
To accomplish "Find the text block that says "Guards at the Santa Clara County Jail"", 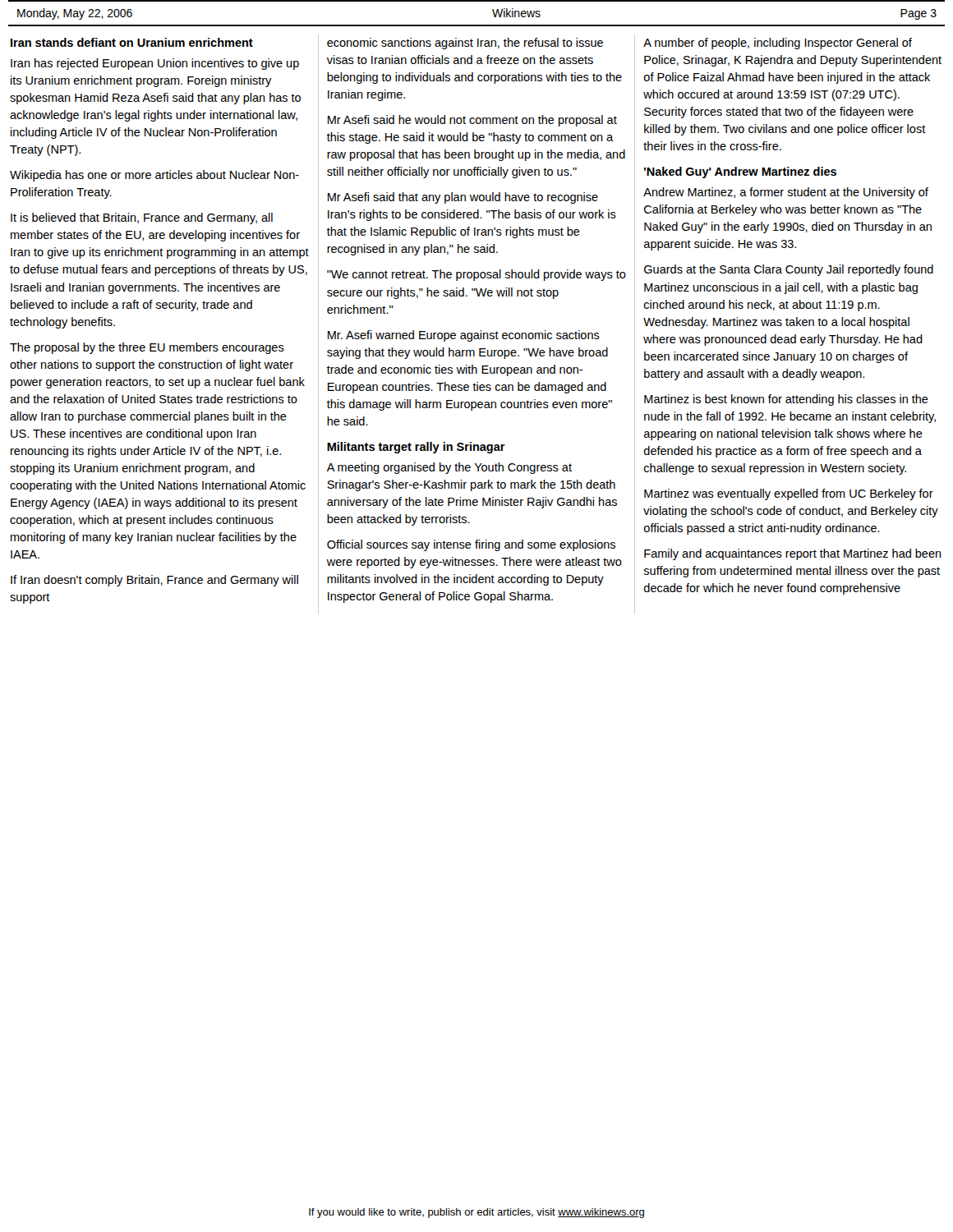I will [793, 322].
